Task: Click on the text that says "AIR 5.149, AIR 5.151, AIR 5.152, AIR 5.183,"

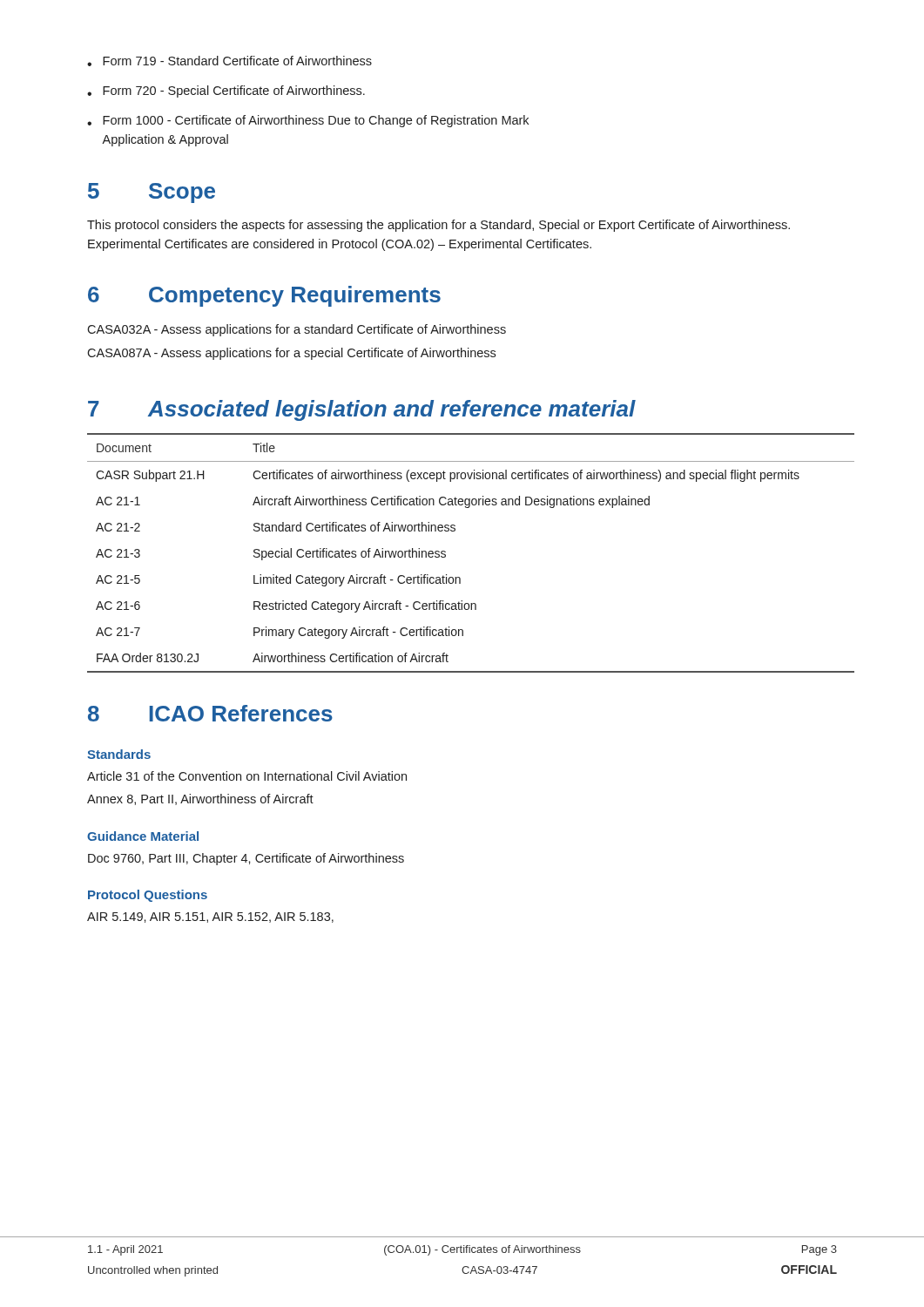Action: (211, 917)
